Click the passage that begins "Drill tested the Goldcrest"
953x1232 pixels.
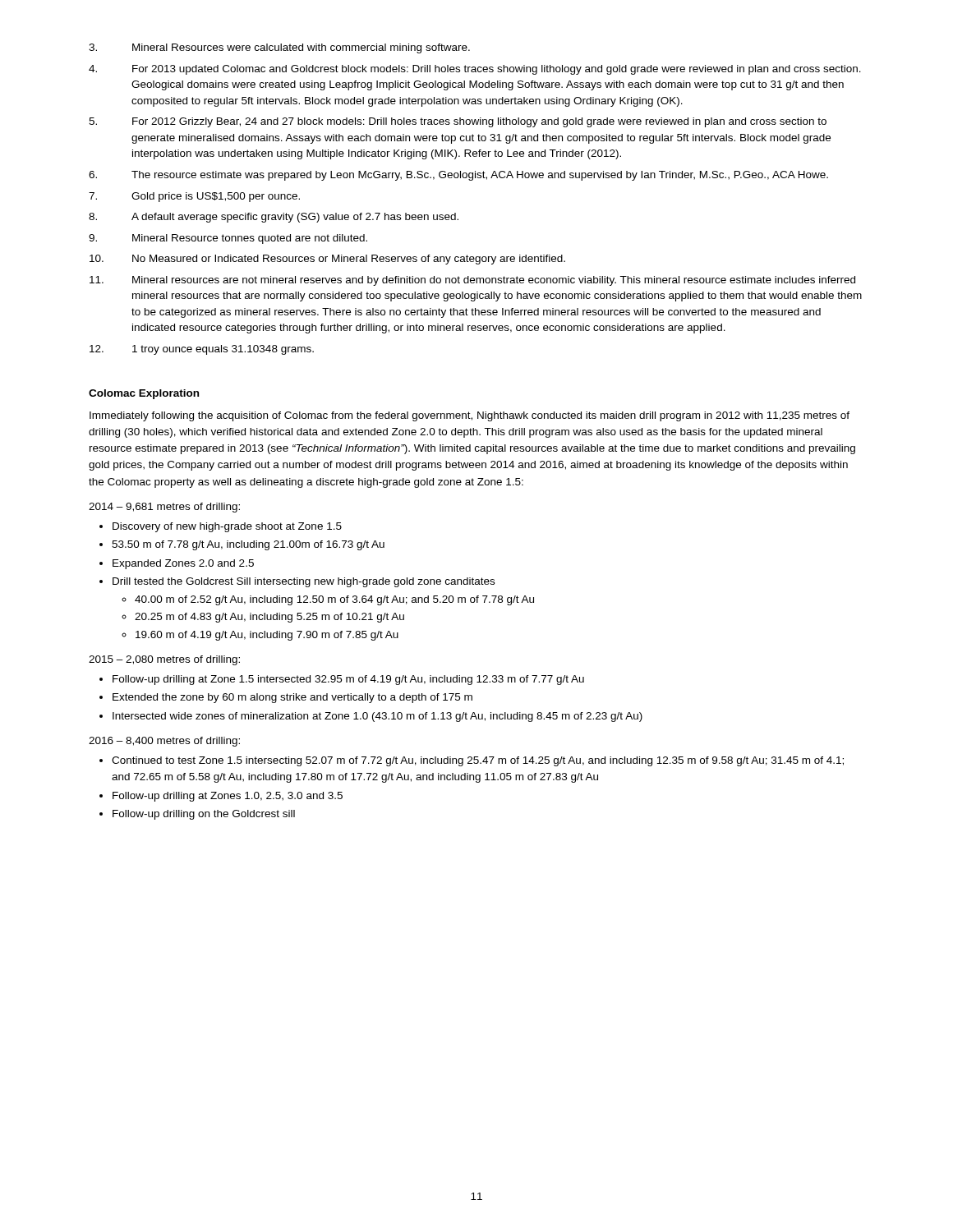pyautogui.click(x=488, y=609)
